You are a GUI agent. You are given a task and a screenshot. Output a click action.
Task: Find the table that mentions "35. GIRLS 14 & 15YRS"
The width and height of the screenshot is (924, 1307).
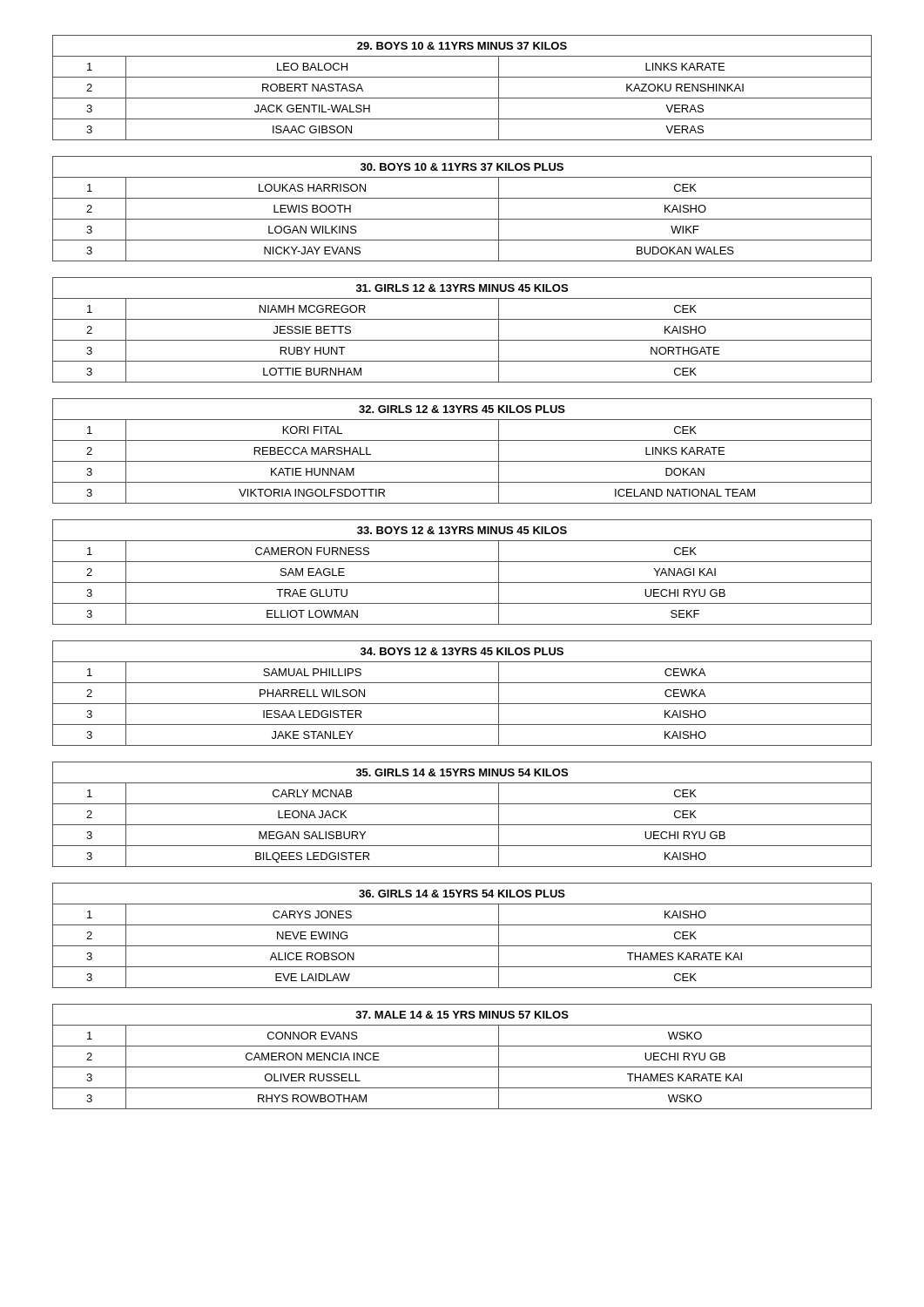[462, 814]
